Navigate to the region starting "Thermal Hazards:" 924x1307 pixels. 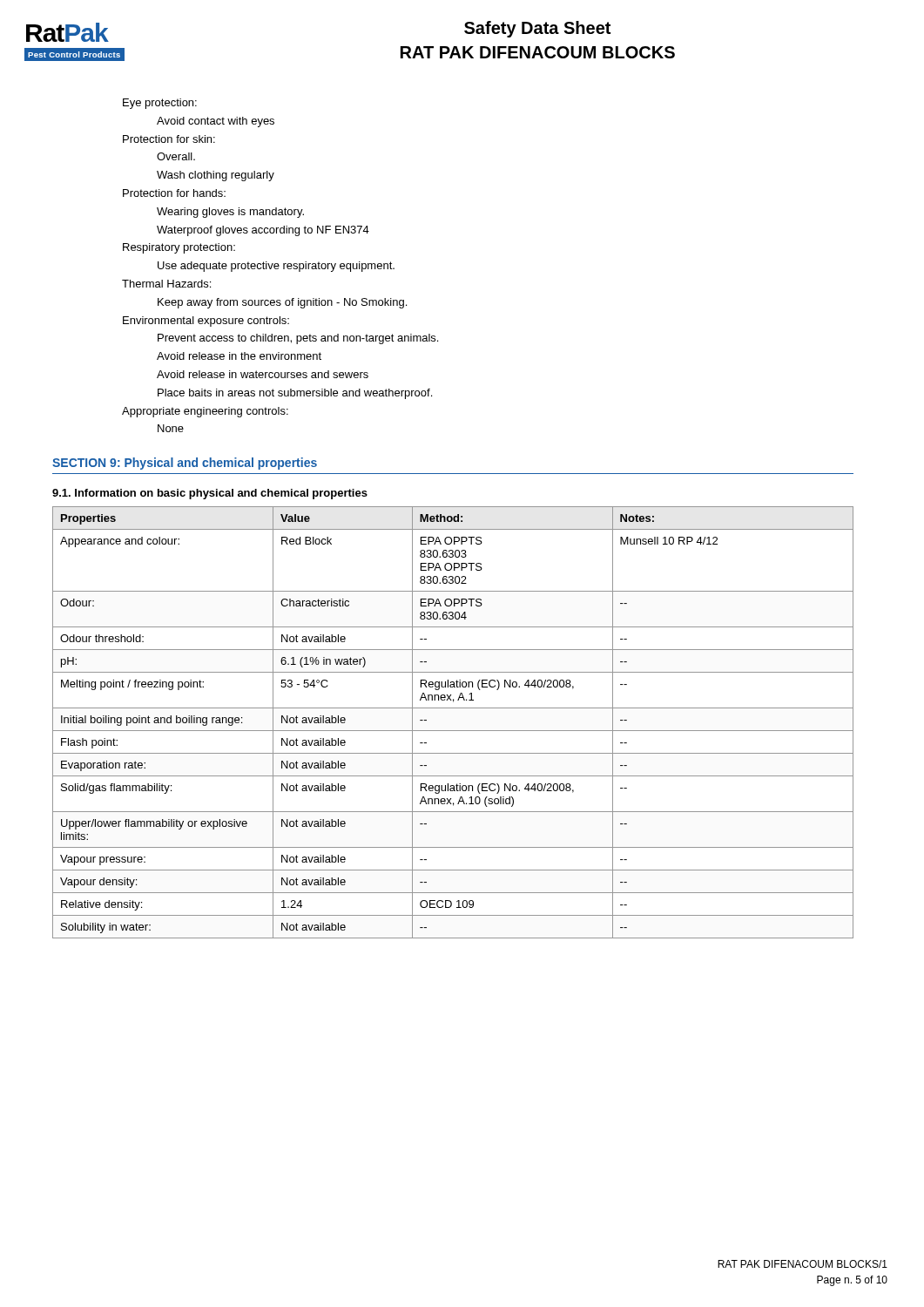click(167, 284)
